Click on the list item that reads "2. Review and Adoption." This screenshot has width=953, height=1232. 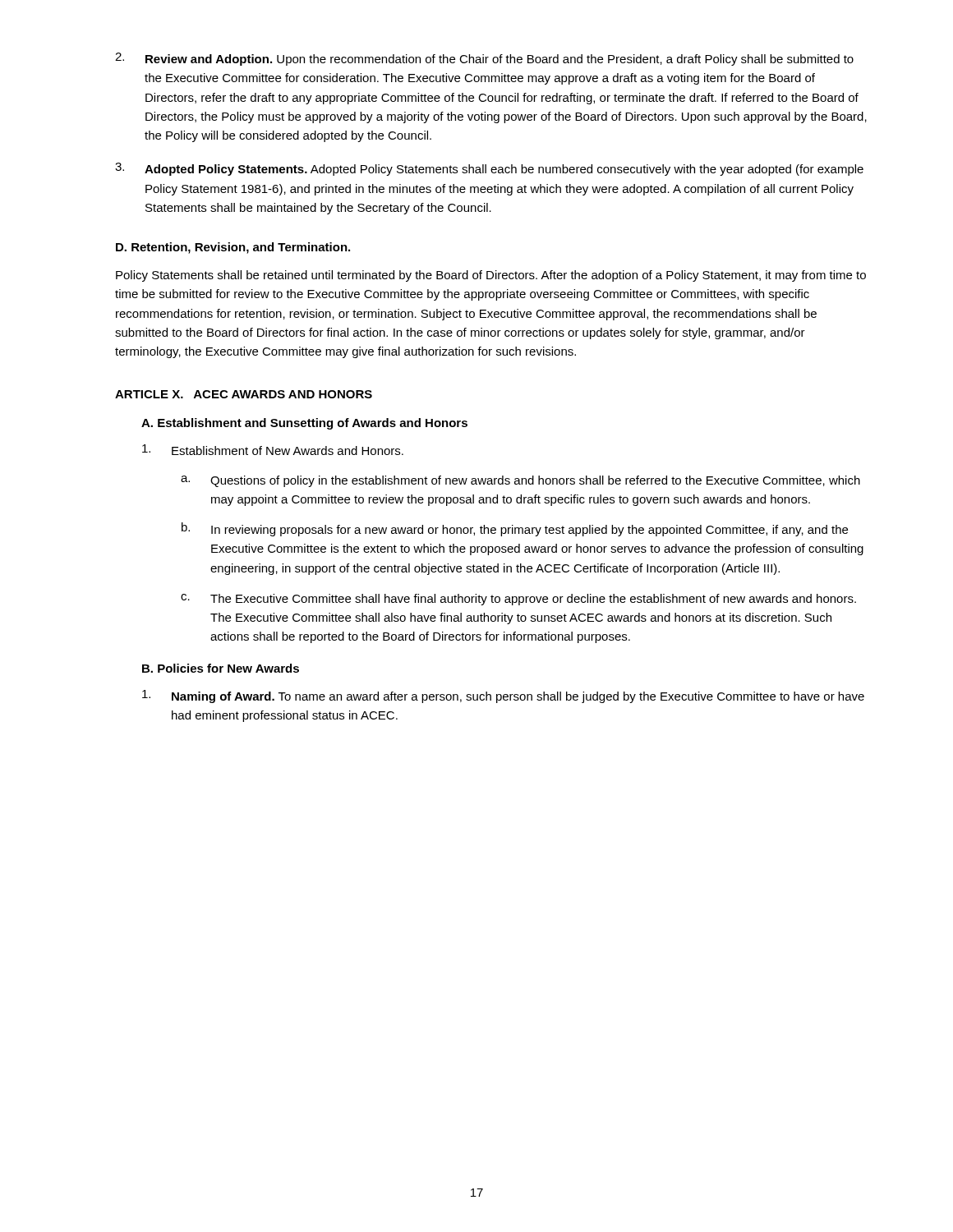493,97
